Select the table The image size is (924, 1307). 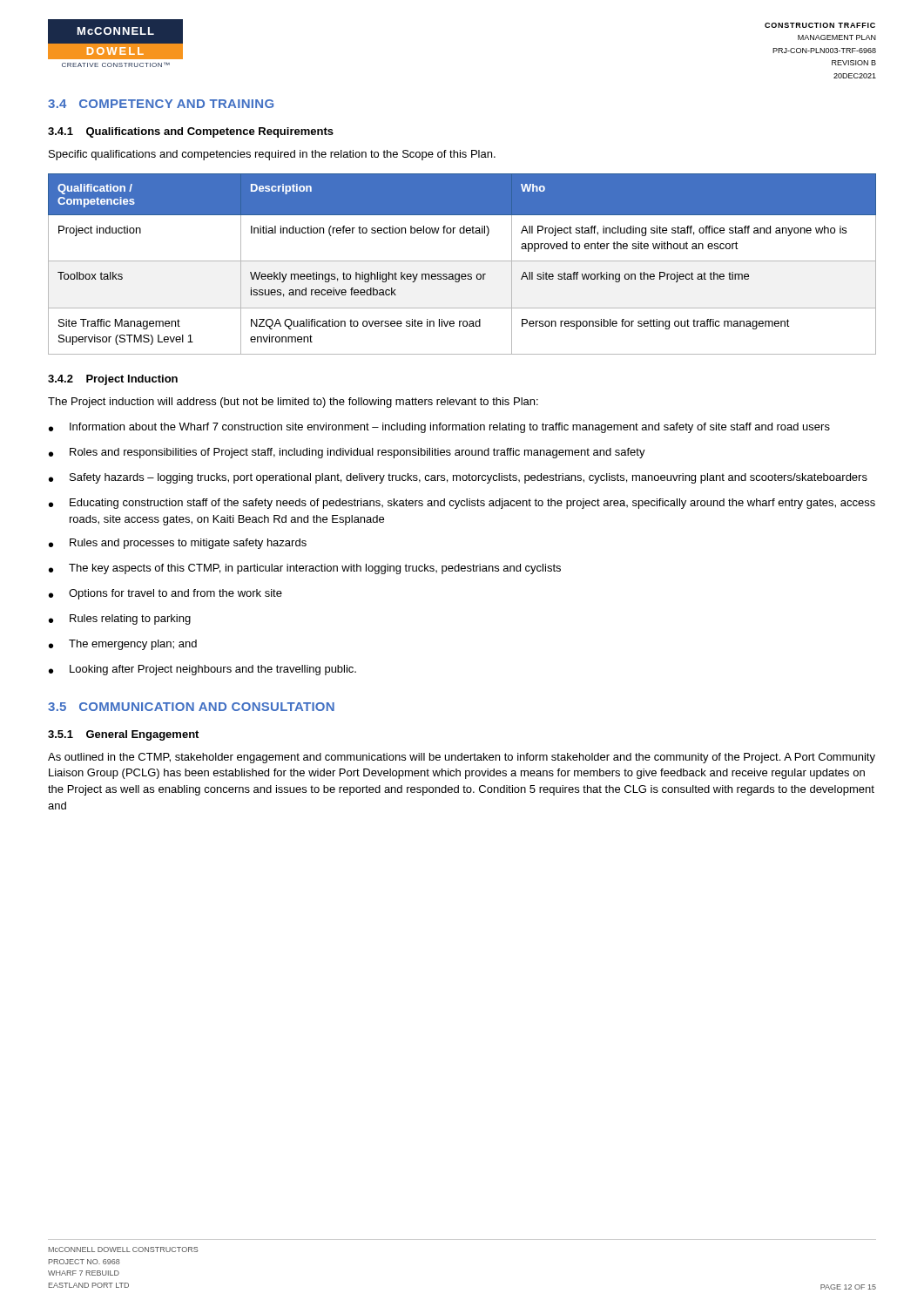[x=462, y=264]
